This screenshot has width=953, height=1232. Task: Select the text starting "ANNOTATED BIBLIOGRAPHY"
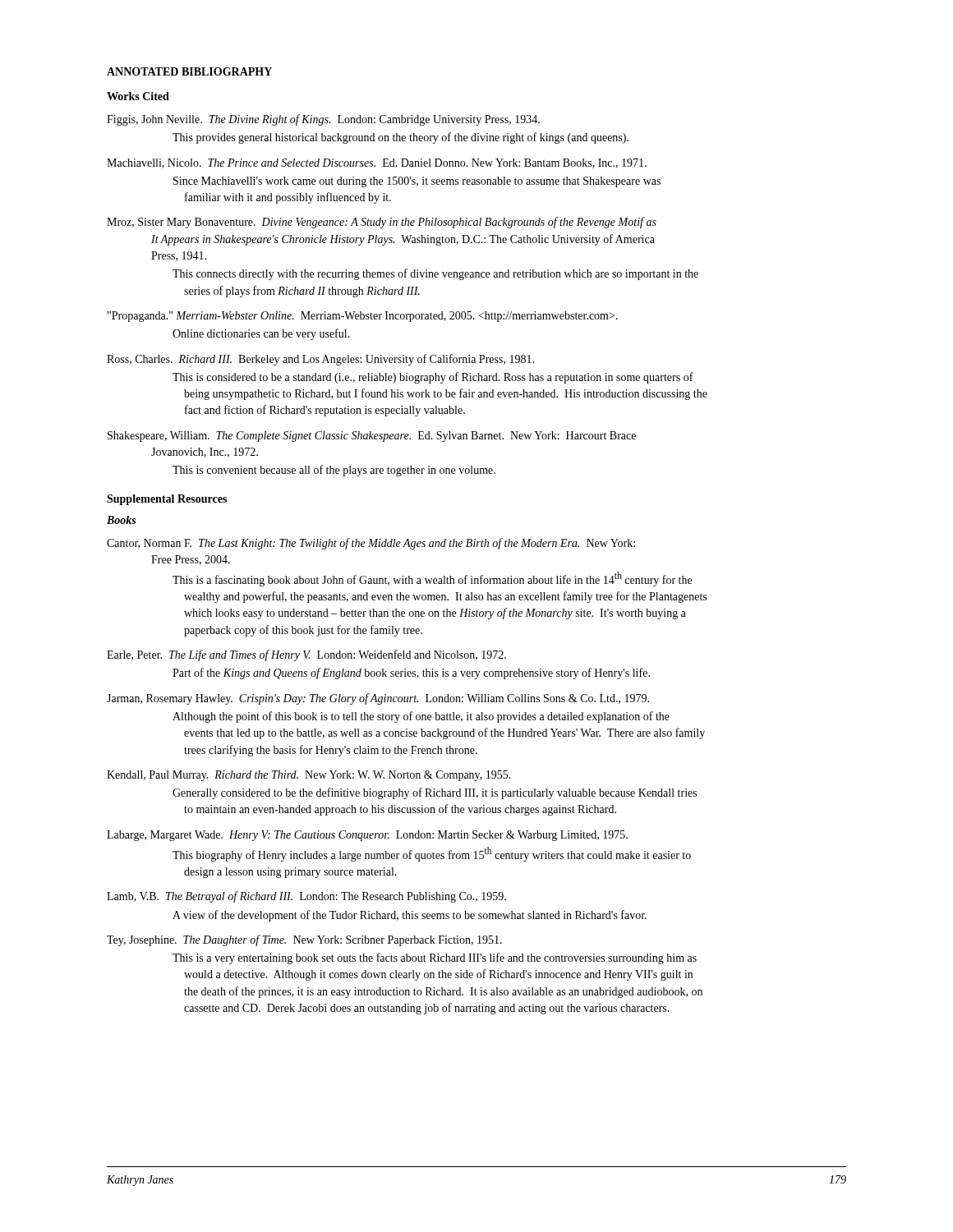[190, 72]
